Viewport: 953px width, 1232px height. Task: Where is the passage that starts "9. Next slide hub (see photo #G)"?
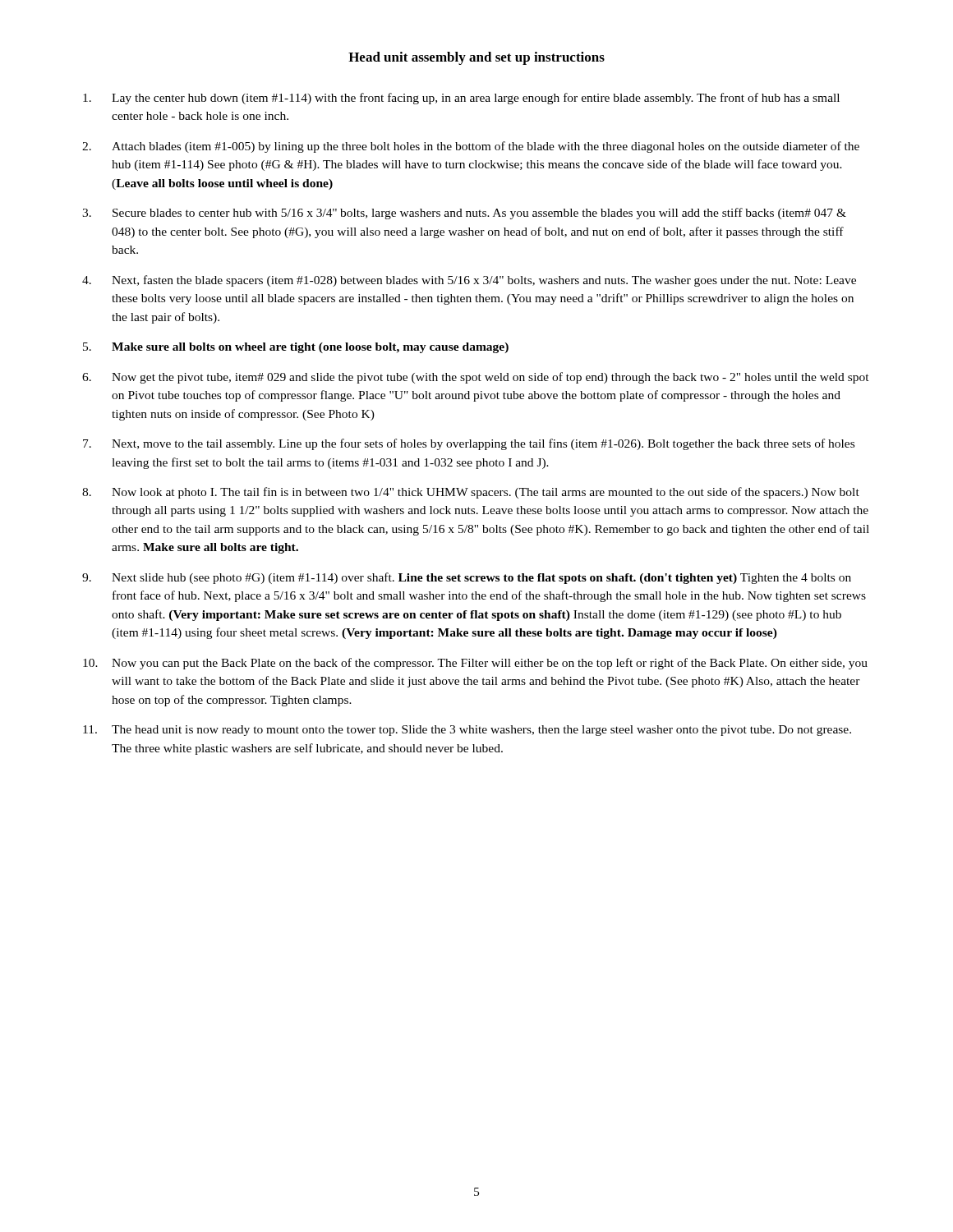(476, 605)
